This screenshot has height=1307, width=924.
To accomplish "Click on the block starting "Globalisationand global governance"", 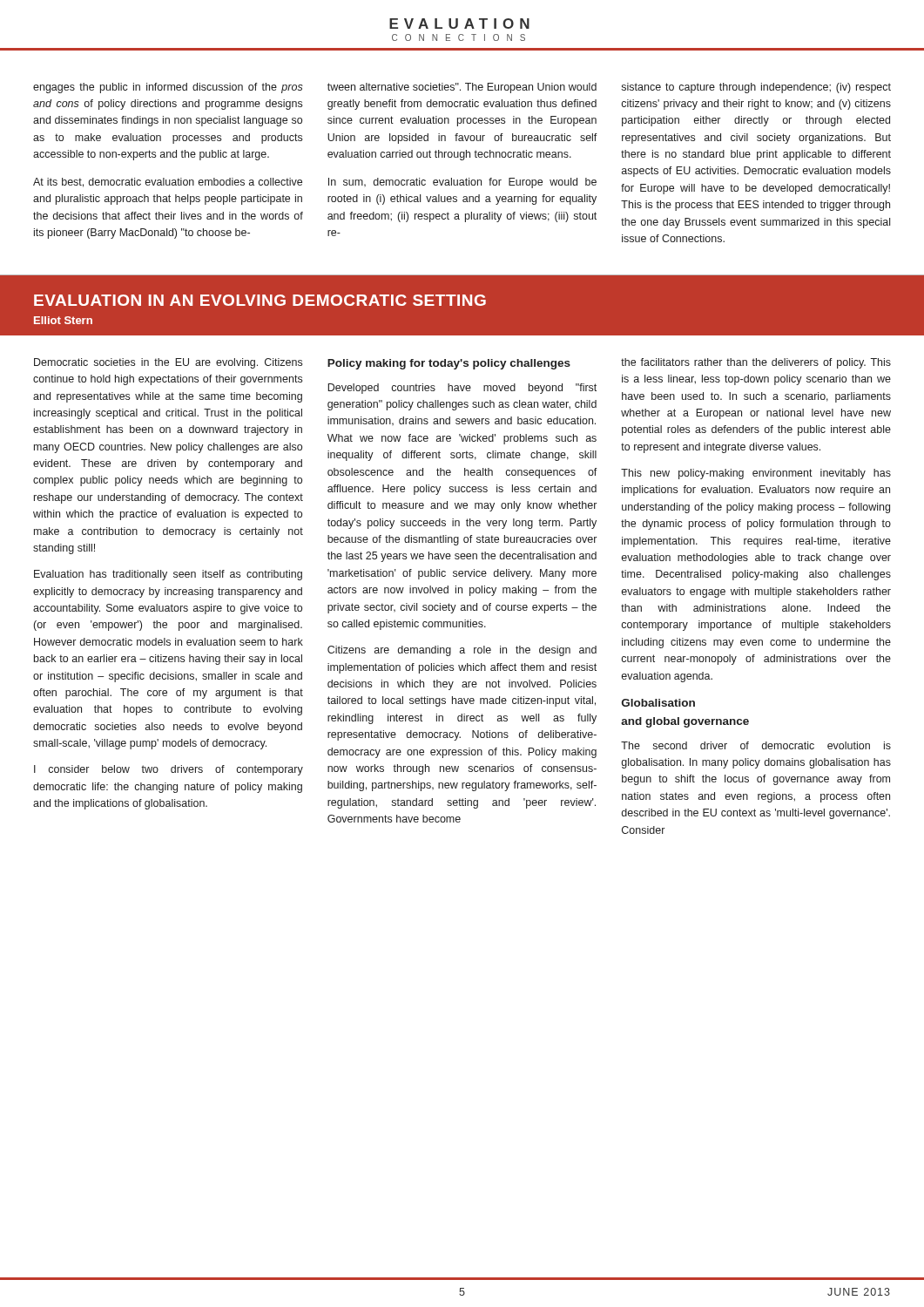I will pos(685,712).
